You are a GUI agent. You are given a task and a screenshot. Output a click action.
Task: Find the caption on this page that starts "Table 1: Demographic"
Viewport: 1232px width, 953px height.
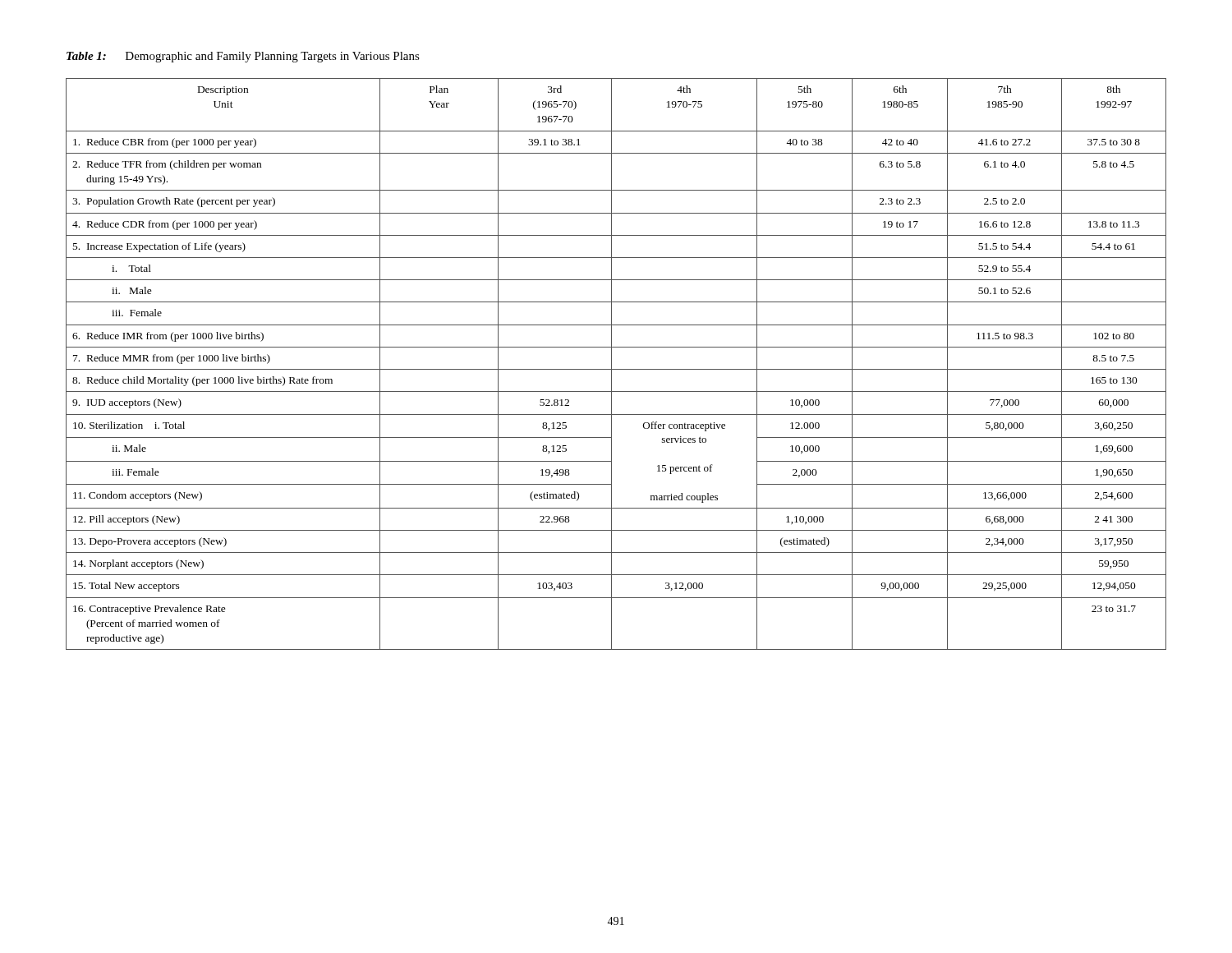[x=243, y=56]
